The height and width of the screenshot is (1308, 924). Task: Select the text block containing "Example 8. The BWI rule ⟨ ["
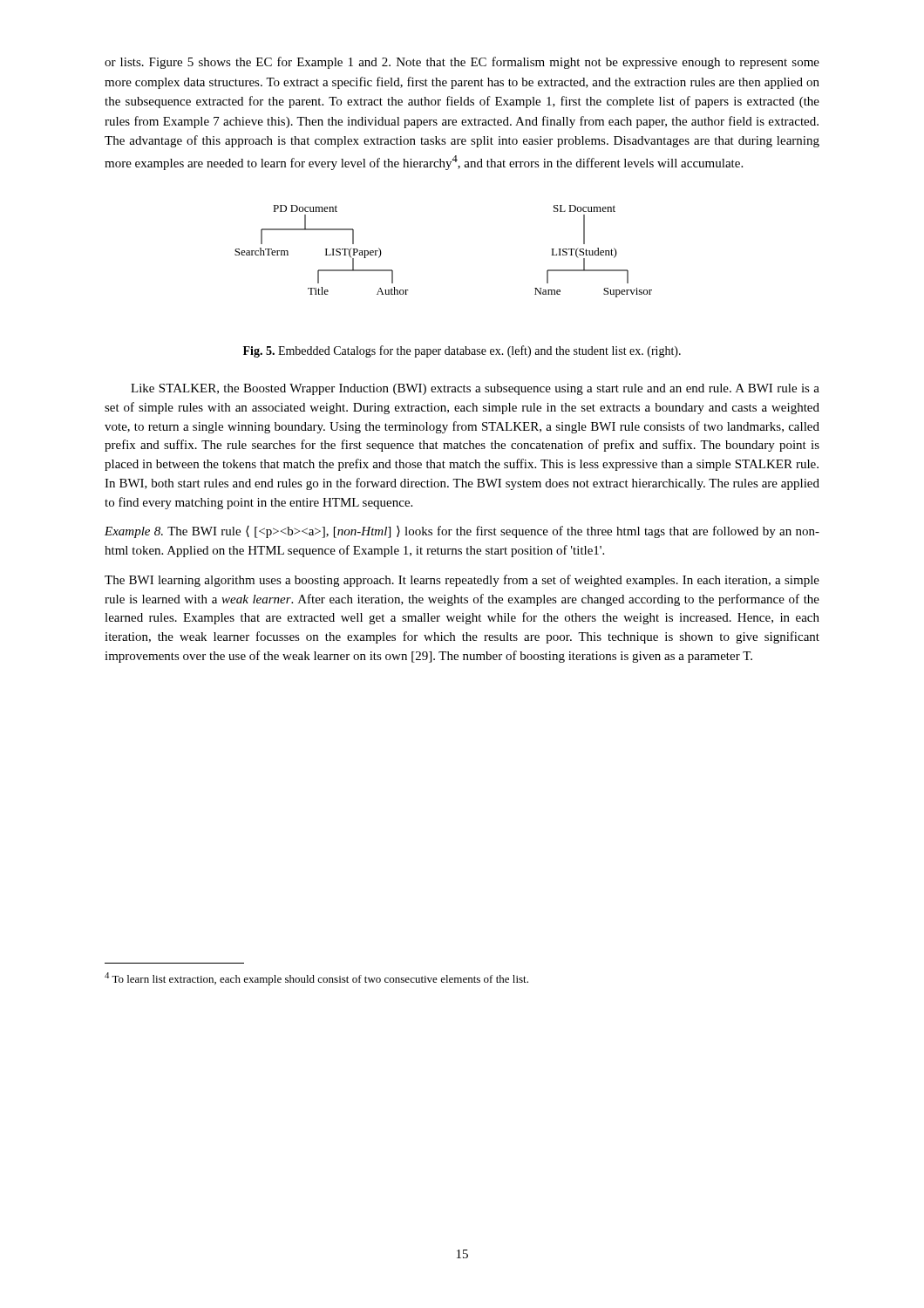pyautogui.click(x=462, y=541)
